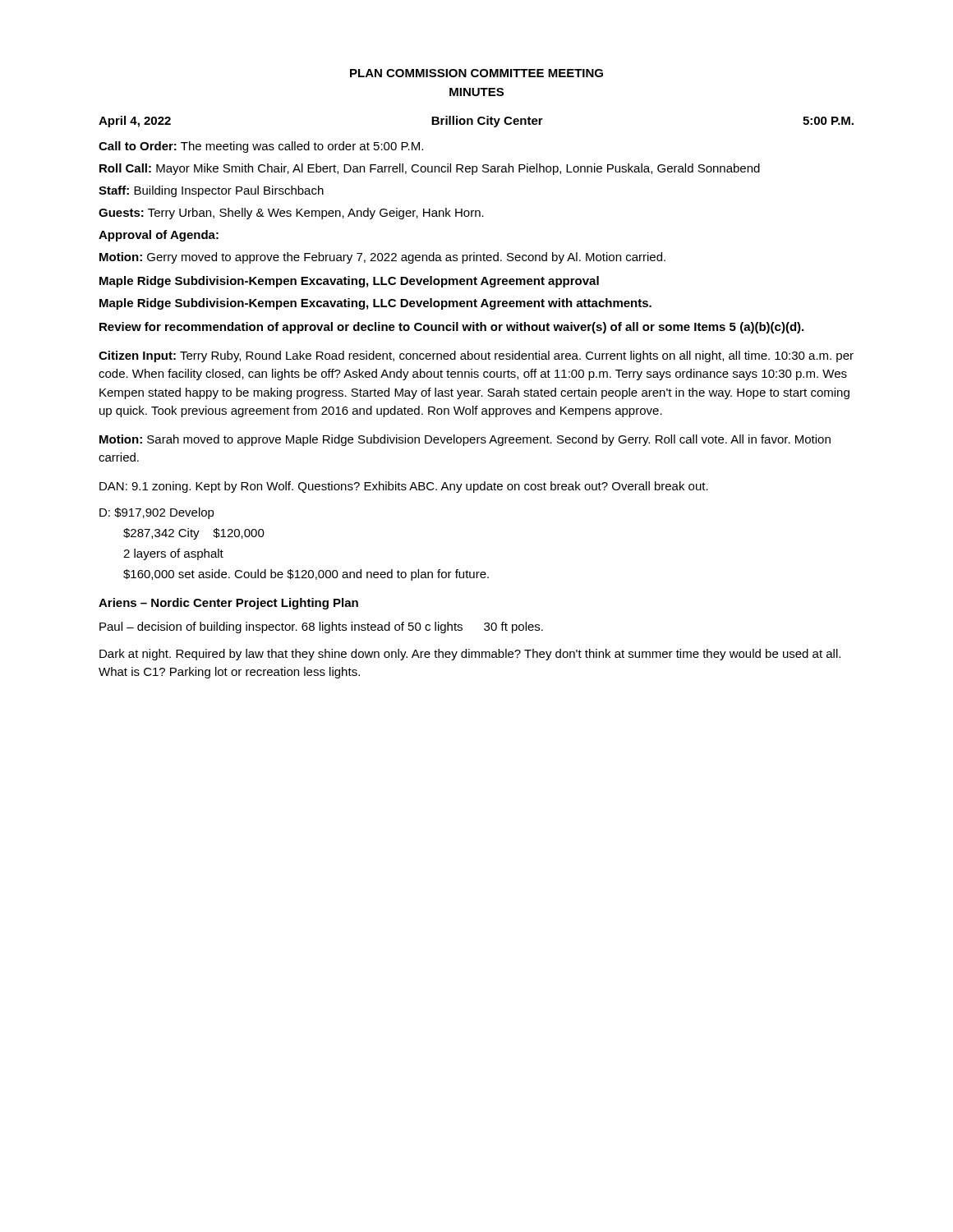Find the text block containing "Staff: Building Inspector Paul"
The image size is (953, 1232).
click(x=211, y=190)
